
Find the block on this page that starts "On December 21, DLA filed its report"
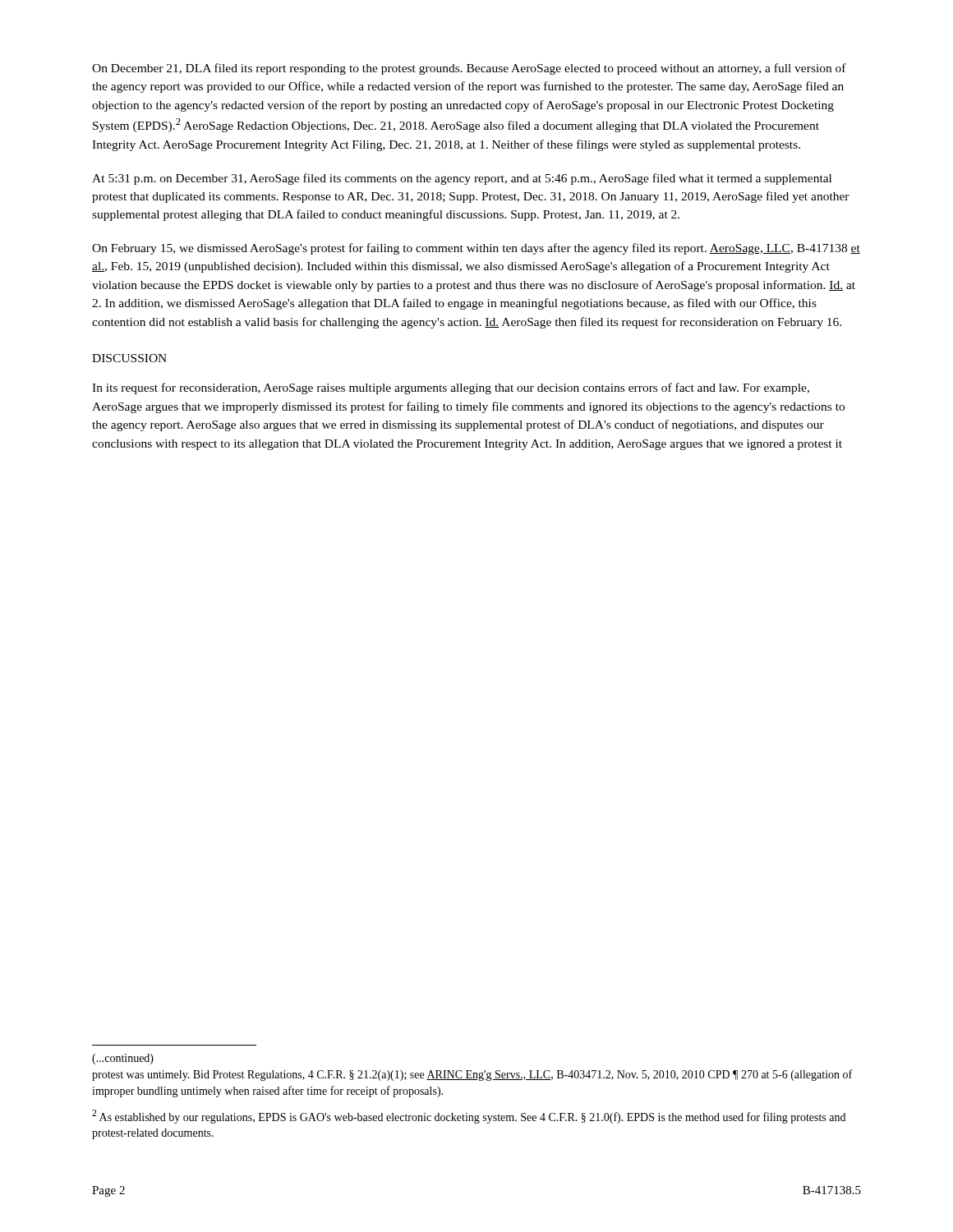(469, 106)
